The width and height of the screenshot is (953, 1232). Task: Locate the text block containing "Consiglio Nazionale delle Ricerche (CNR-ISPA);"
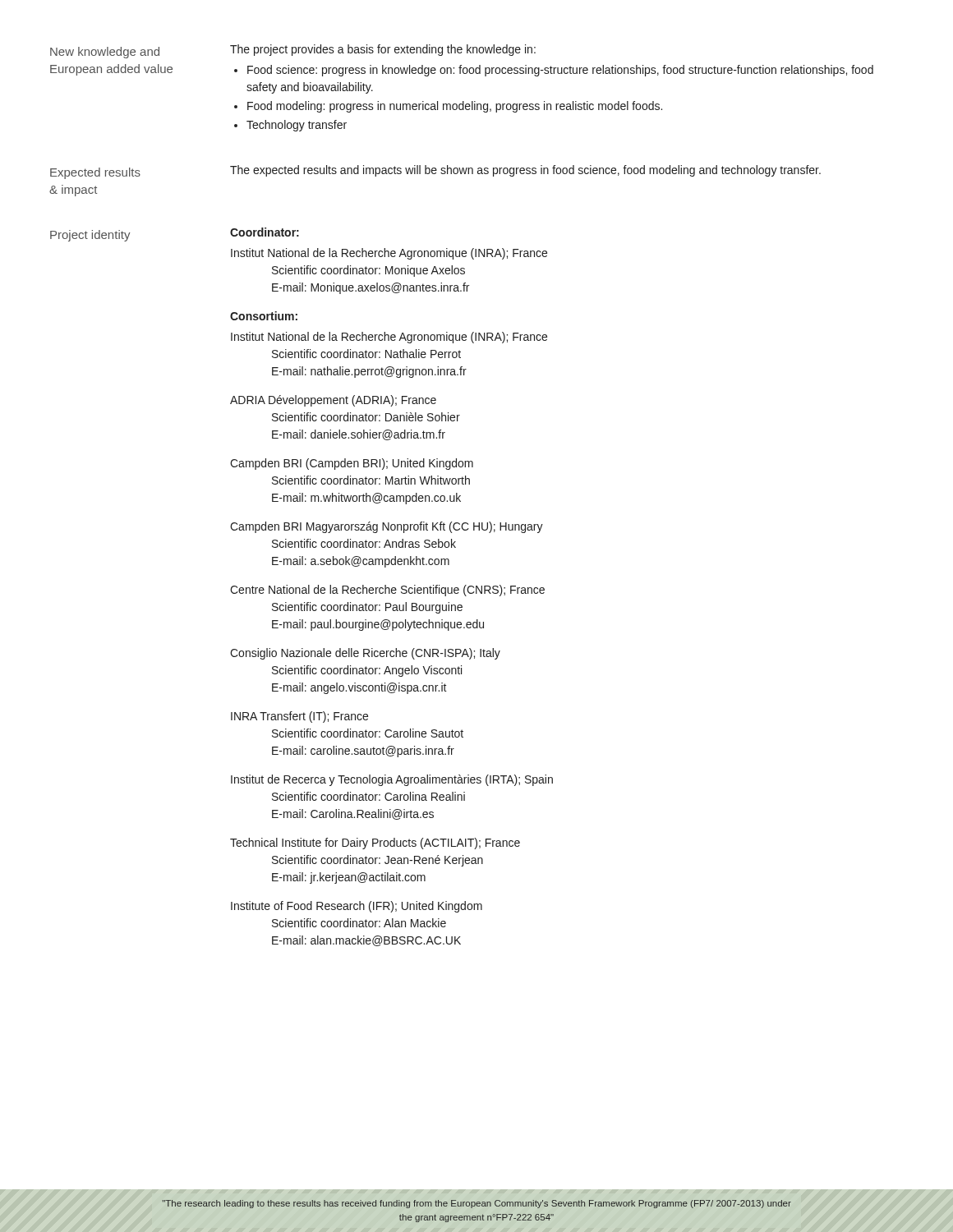pos(365,654)
